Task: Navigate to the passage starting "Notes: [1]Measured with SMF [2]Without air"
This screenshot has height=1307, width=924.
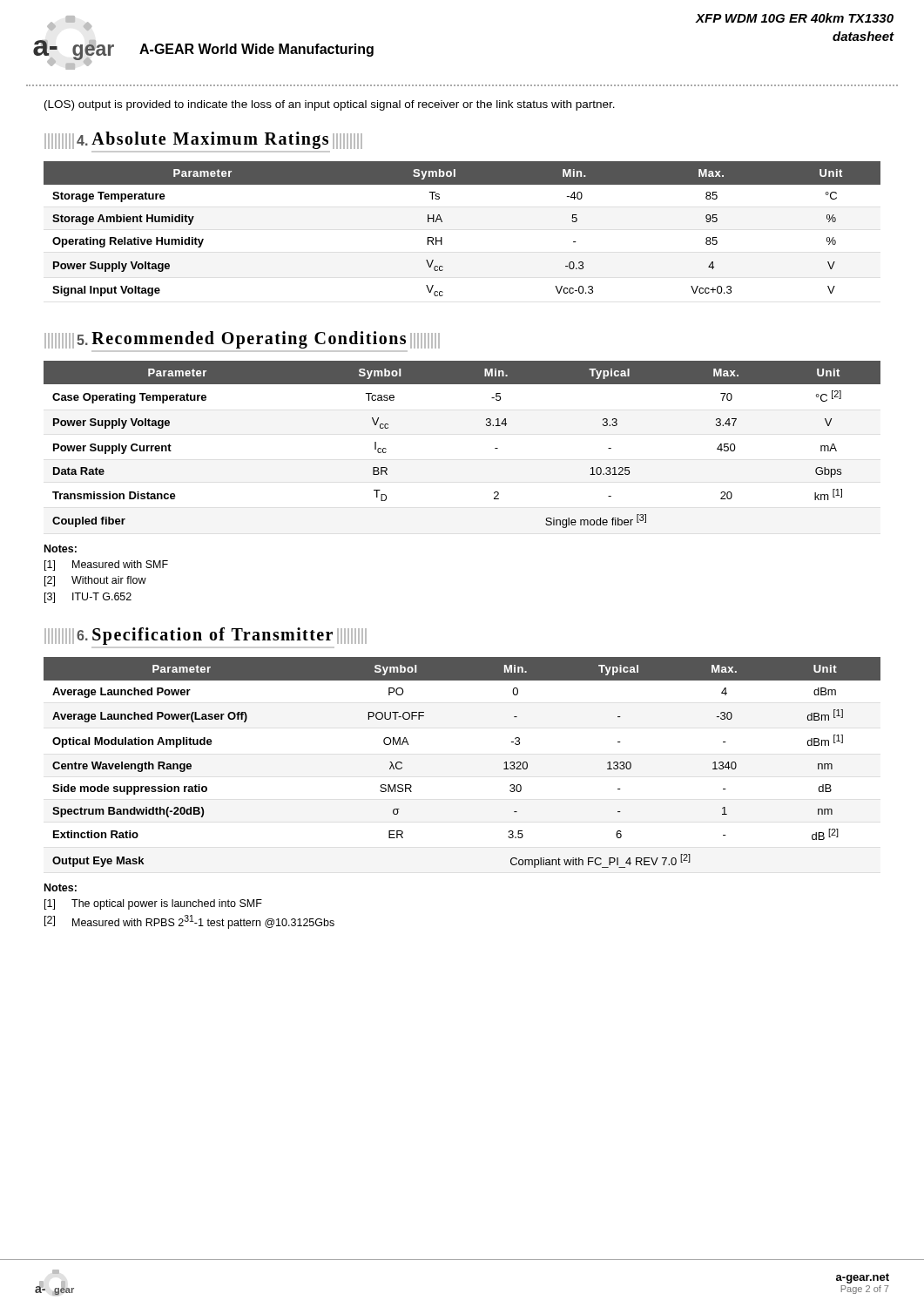Action: click(x=61, y=549)
